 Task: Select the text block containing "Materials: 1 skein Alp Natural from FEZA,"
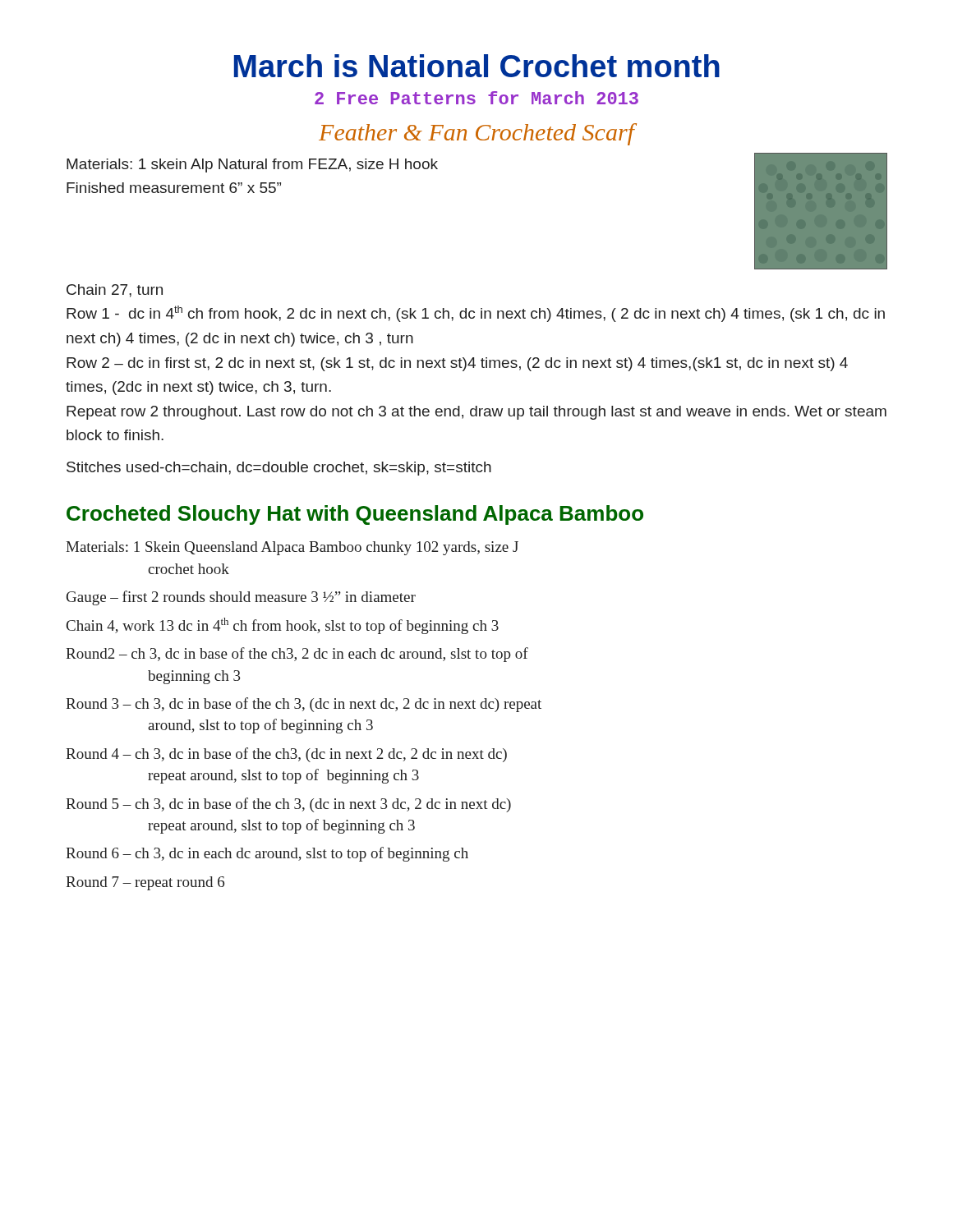point(252,176)
